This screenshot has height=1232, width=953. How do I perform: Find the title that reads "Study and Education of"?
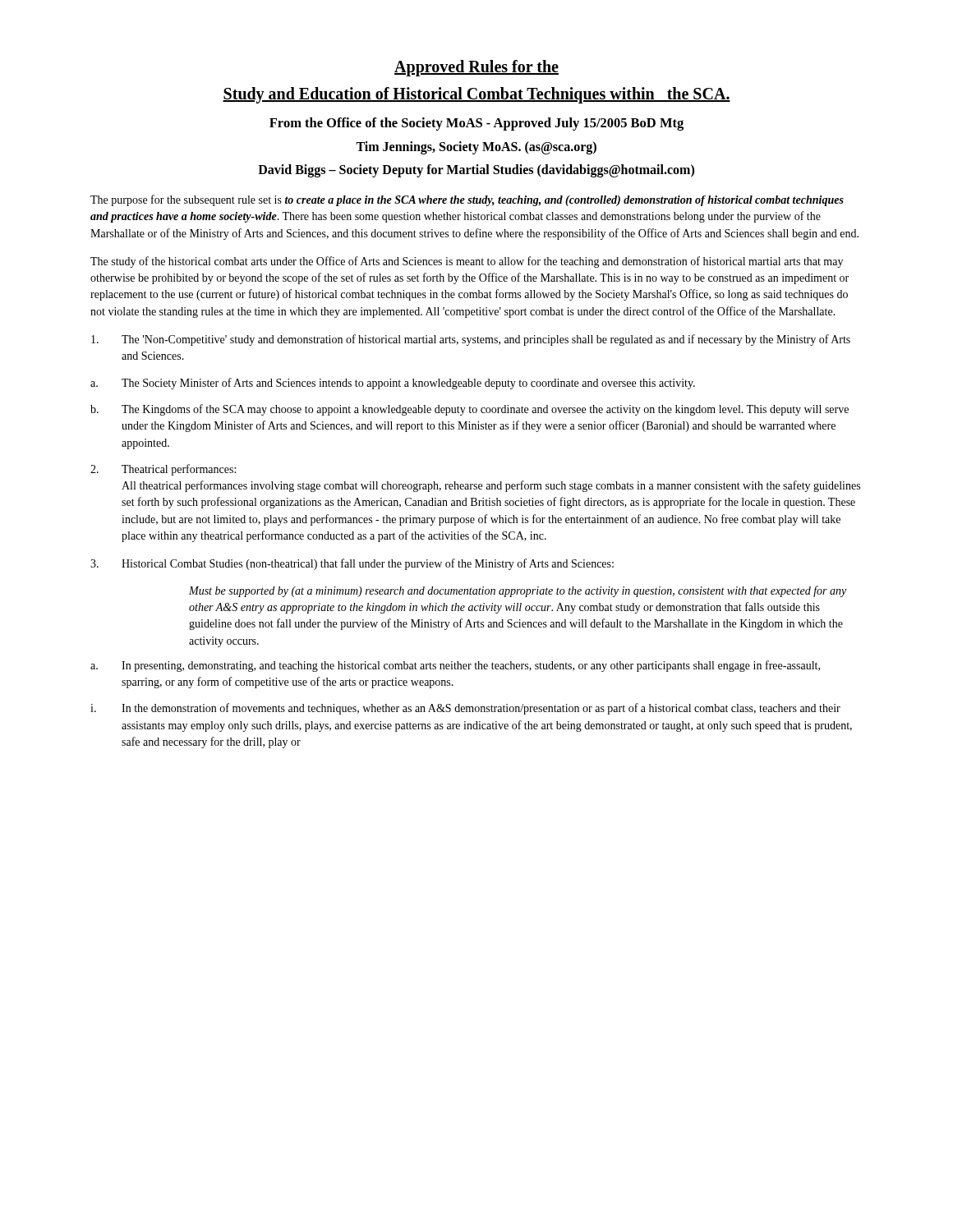pos(476,94)
